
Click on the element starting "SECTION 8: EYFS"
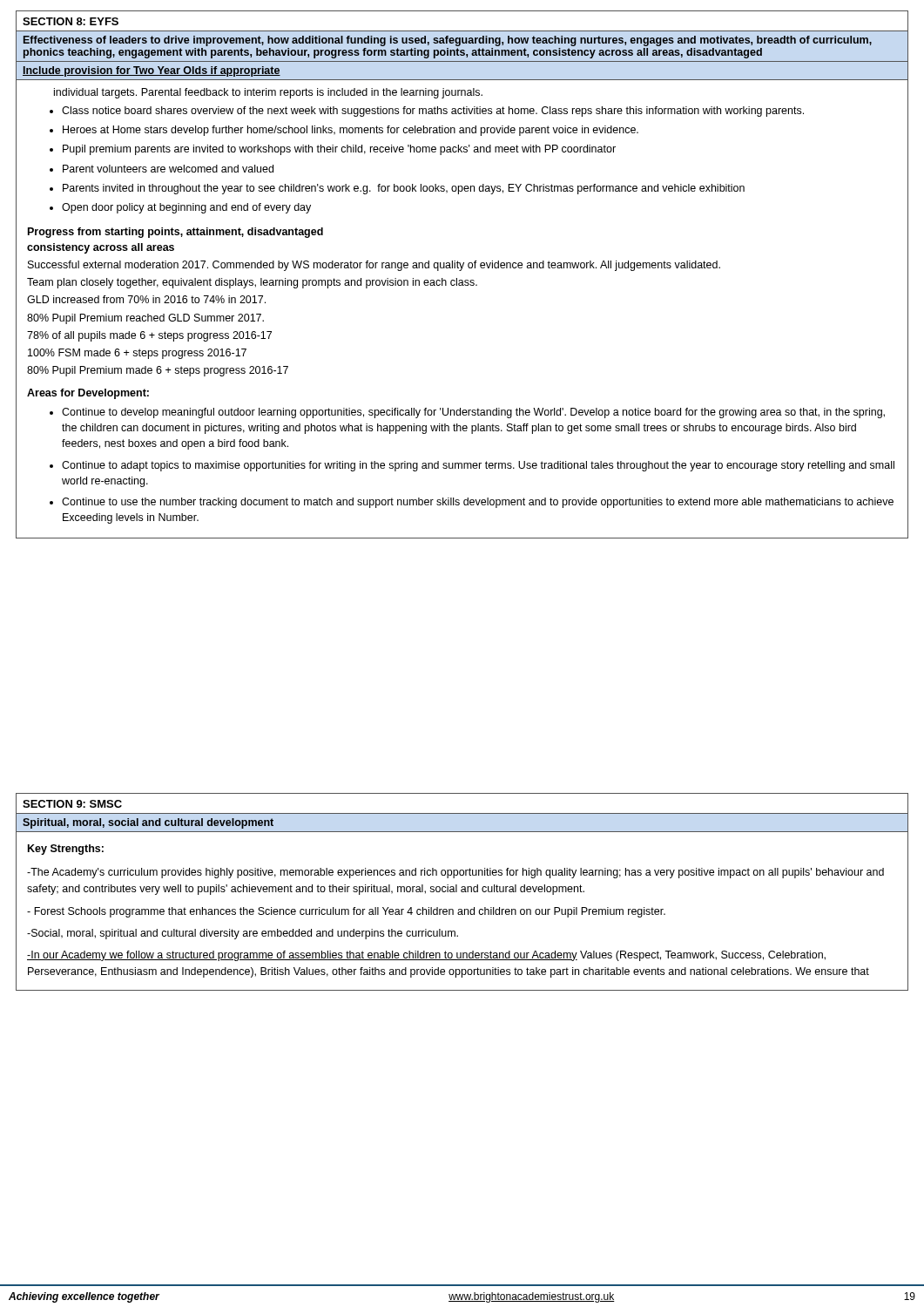click(x=71, y=21)
